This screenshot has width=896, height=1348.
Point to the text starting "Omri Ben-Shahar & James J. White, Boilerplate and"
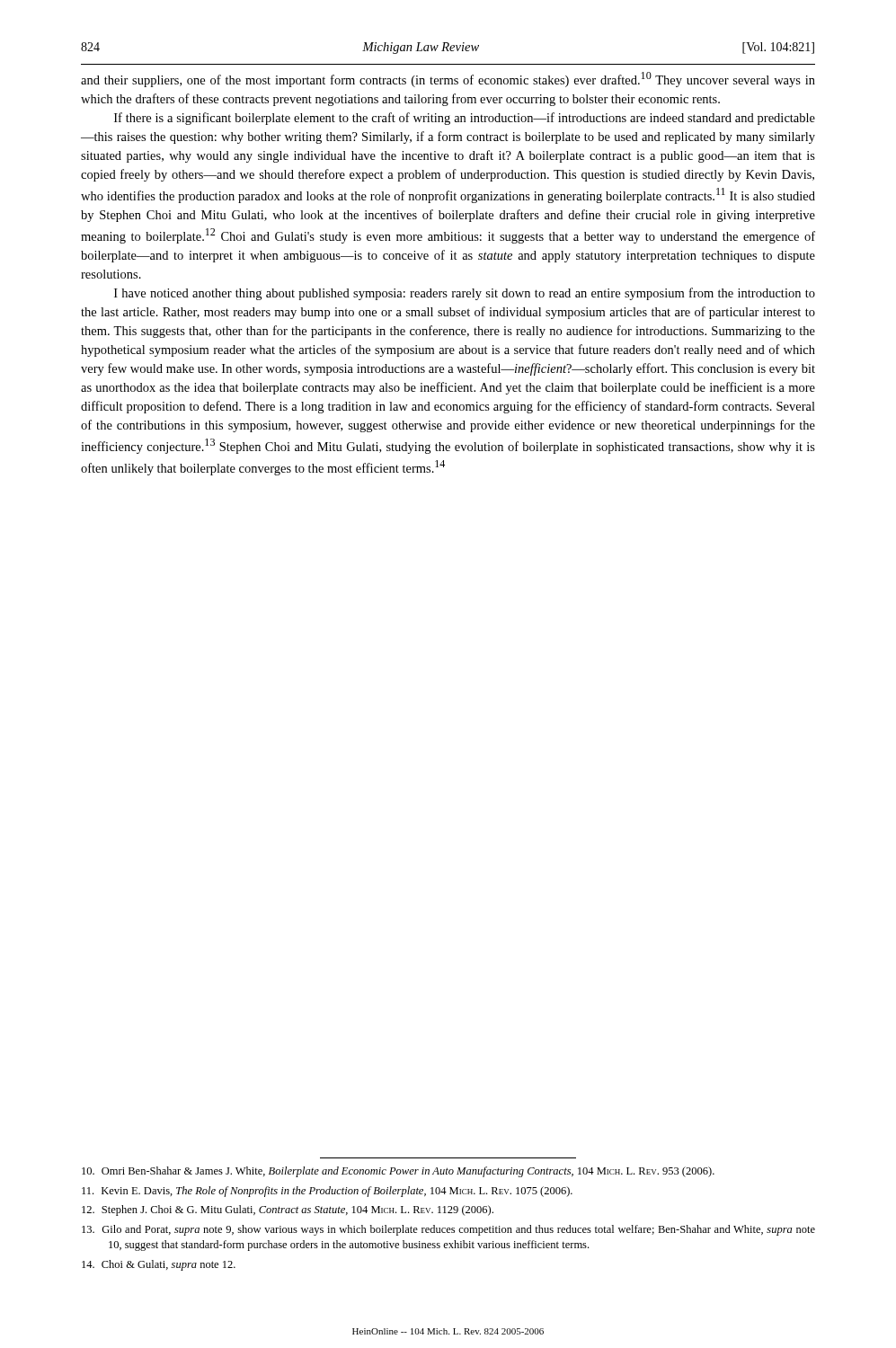[x=398, y=1171]
